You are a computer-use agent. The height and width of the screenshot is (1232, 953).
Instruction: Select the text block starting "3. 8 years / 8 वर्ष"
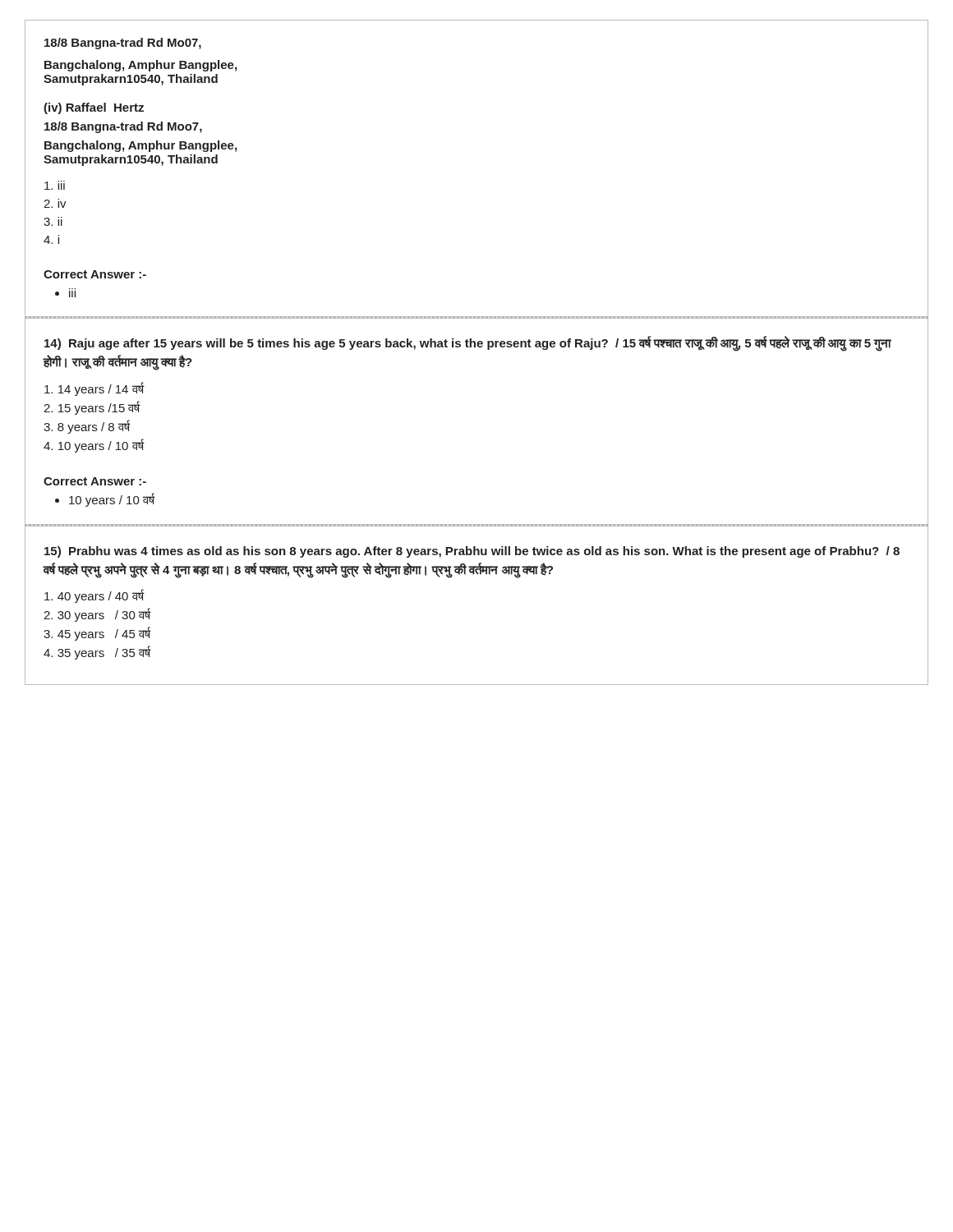[87, 426]
